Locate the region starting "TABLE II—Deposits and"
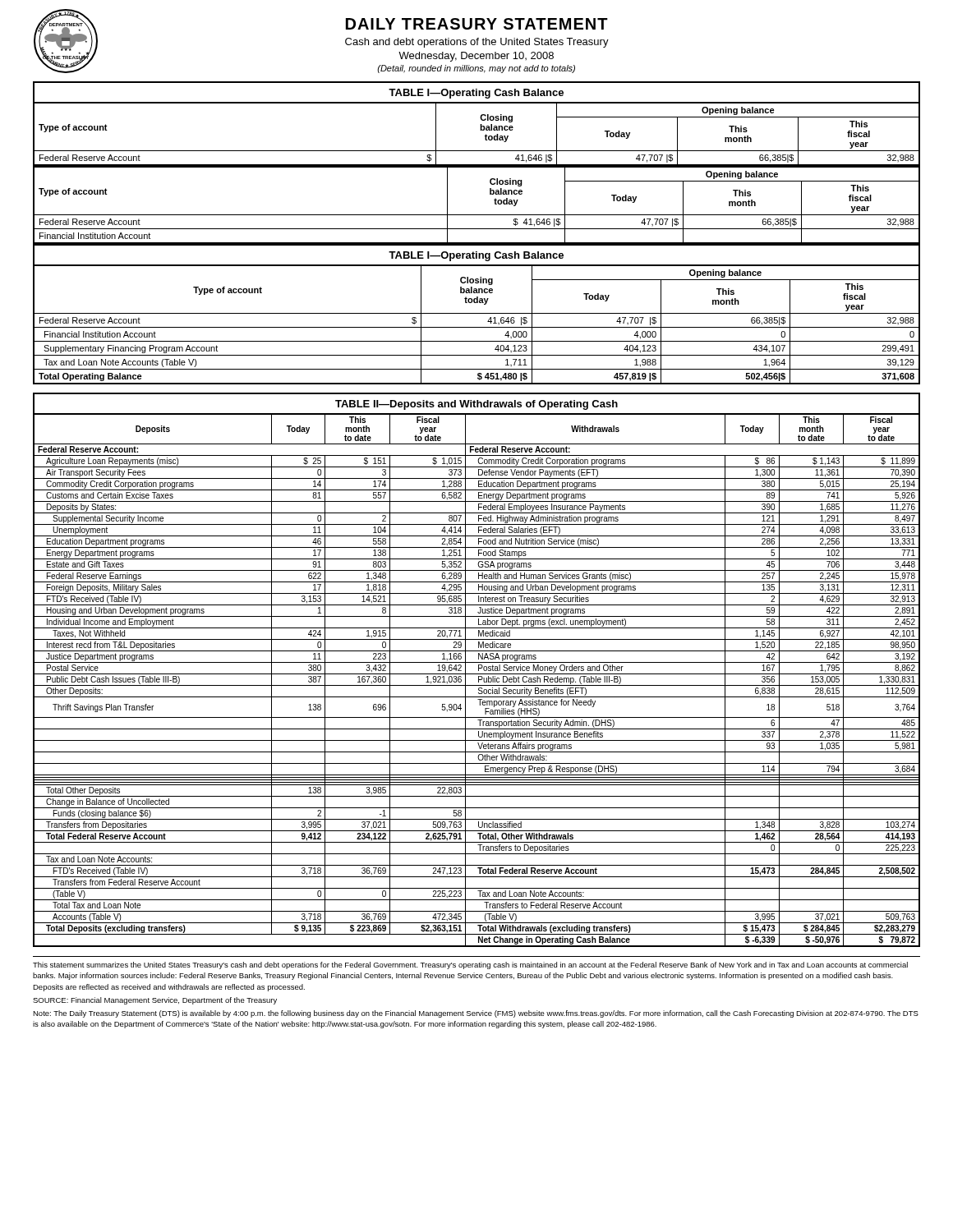Image resolution: width=953 pixels, height=1232 pixels. [x=476, y=404]
